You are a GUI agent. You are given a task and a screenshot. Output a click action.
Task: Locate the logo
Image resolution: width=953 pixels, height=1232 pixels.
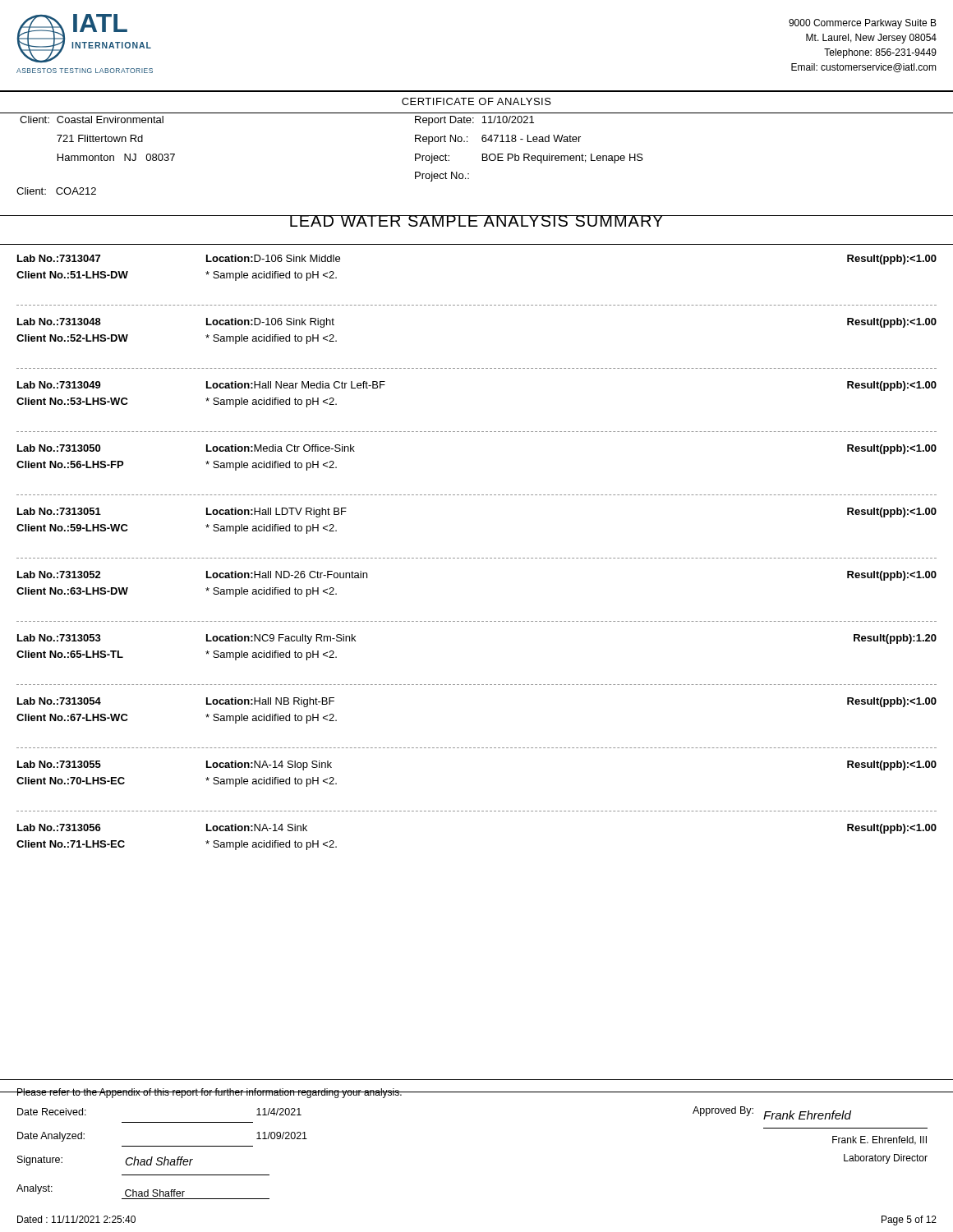(103, 45)
